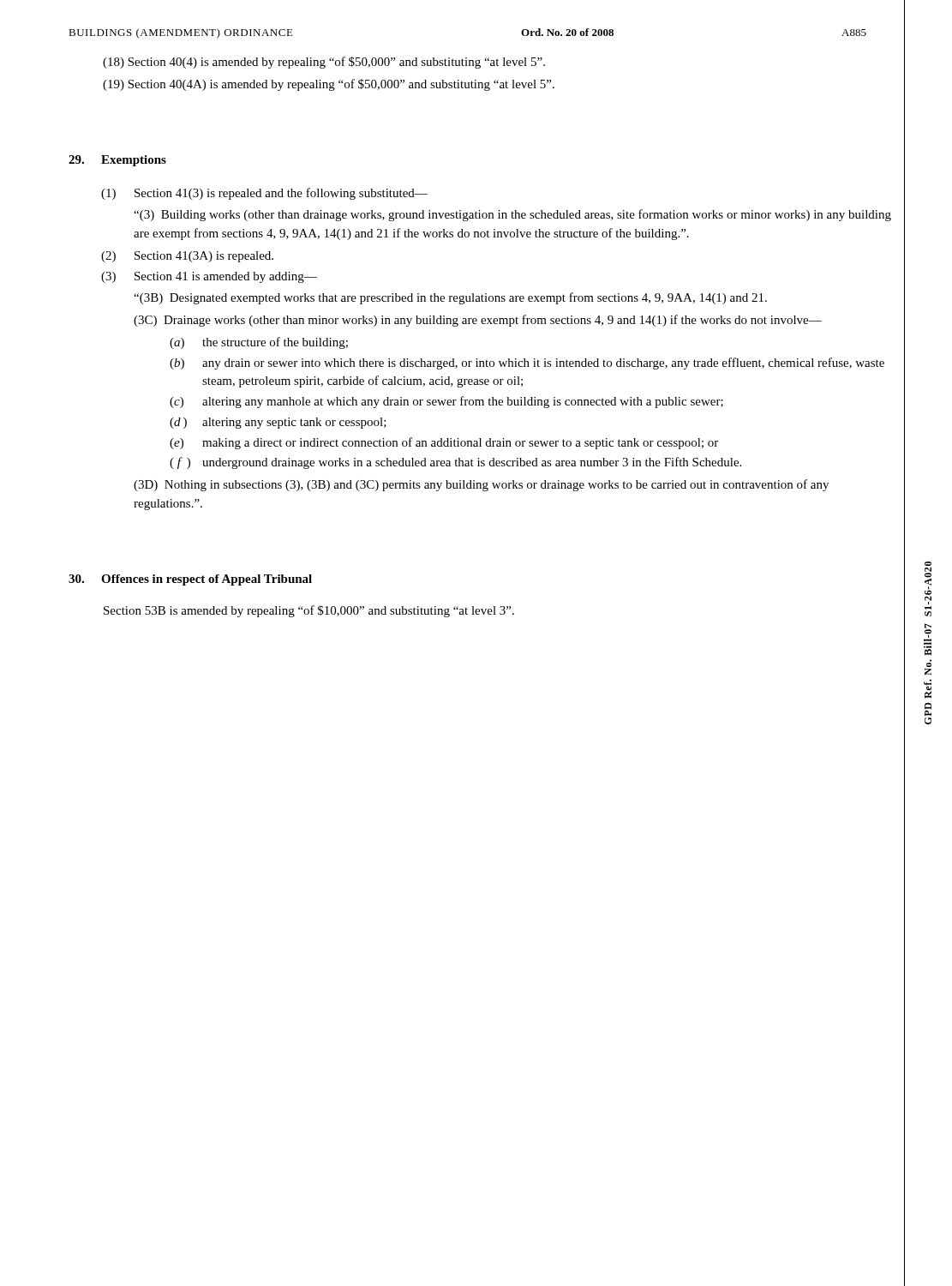952x1286 pixels.
Task: Find "30. Offences in respect of Appeal Tribunal" on this page
Action: (190, 579)
